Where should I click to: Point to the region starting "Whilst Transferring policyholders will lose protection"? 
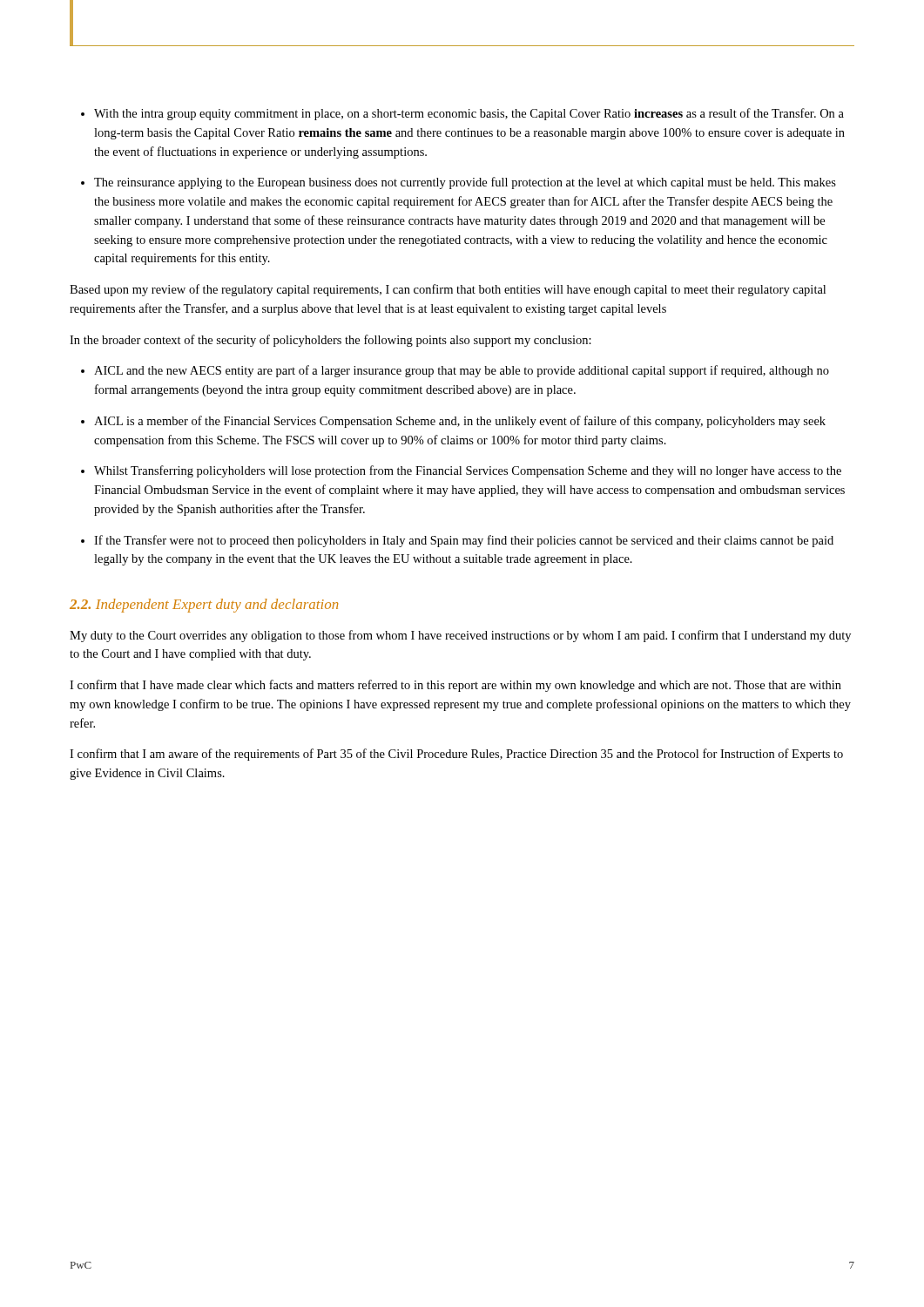coord(474,490)
